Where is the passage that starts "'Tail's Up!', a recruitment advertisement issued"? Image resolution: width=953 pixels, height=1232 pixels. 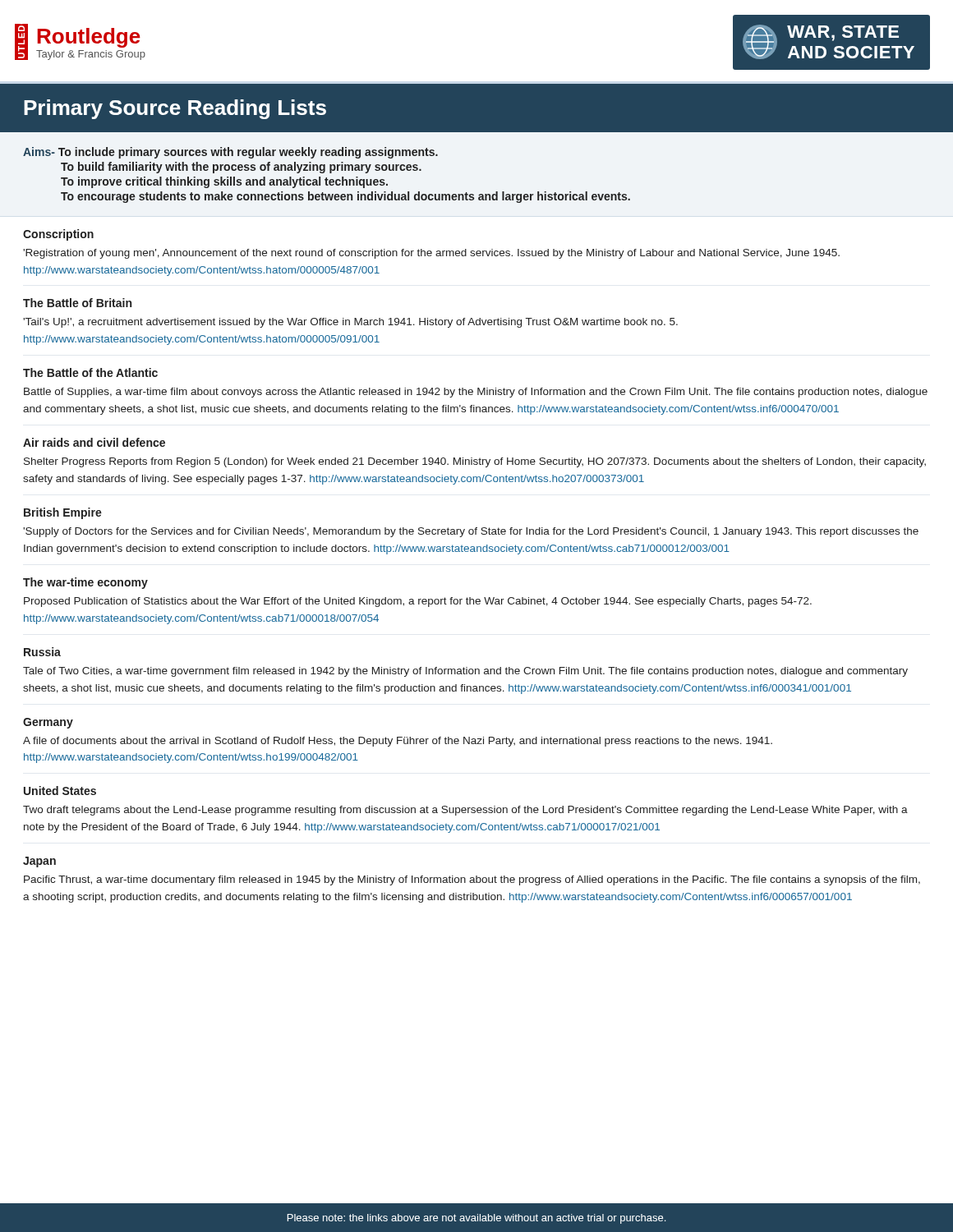click(476, 331)
